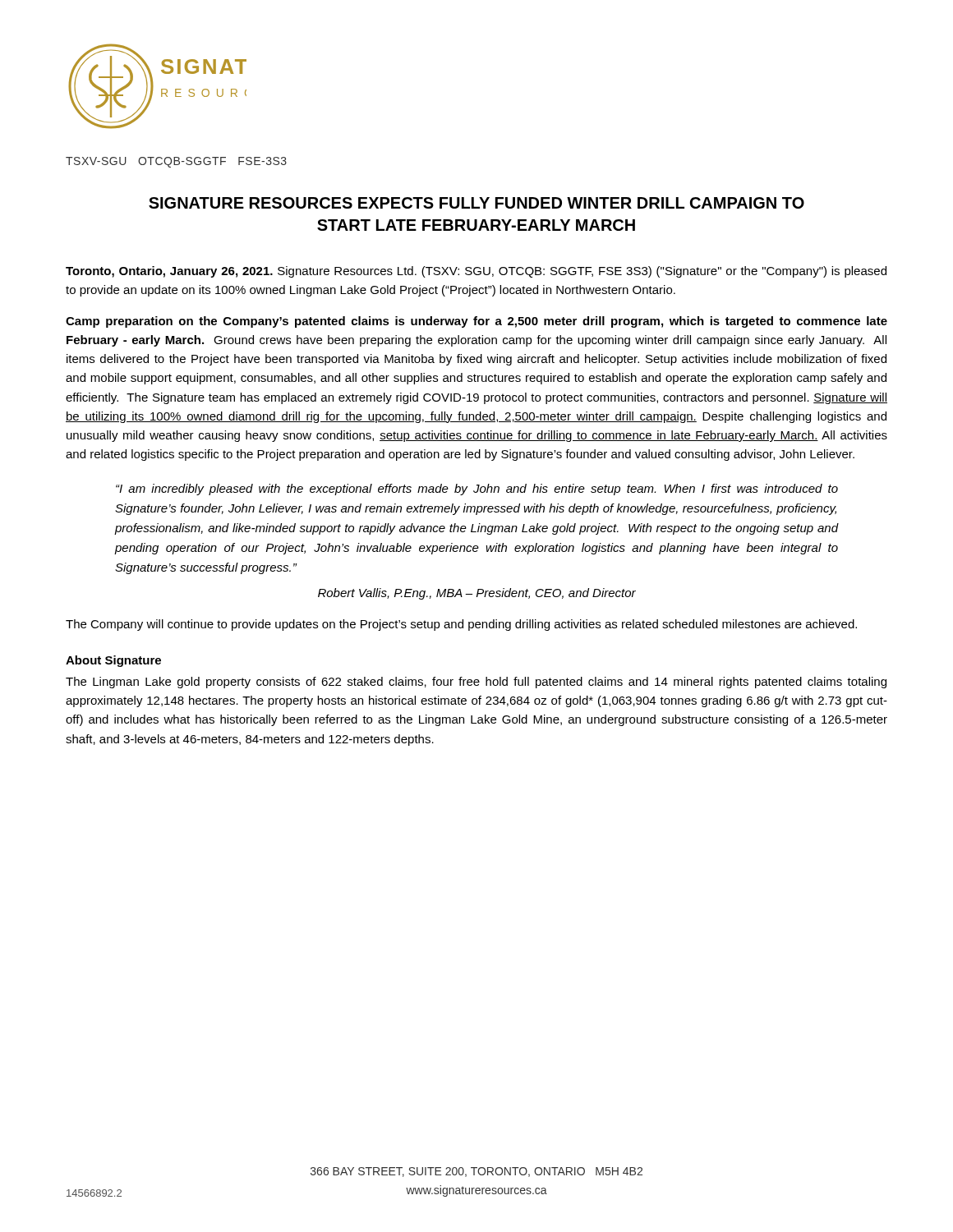Click the title that begins "SIGNATURE RESOURCES EXPECTS FULLY FUNDED"
953x1232 pixels.
[476, 214]
